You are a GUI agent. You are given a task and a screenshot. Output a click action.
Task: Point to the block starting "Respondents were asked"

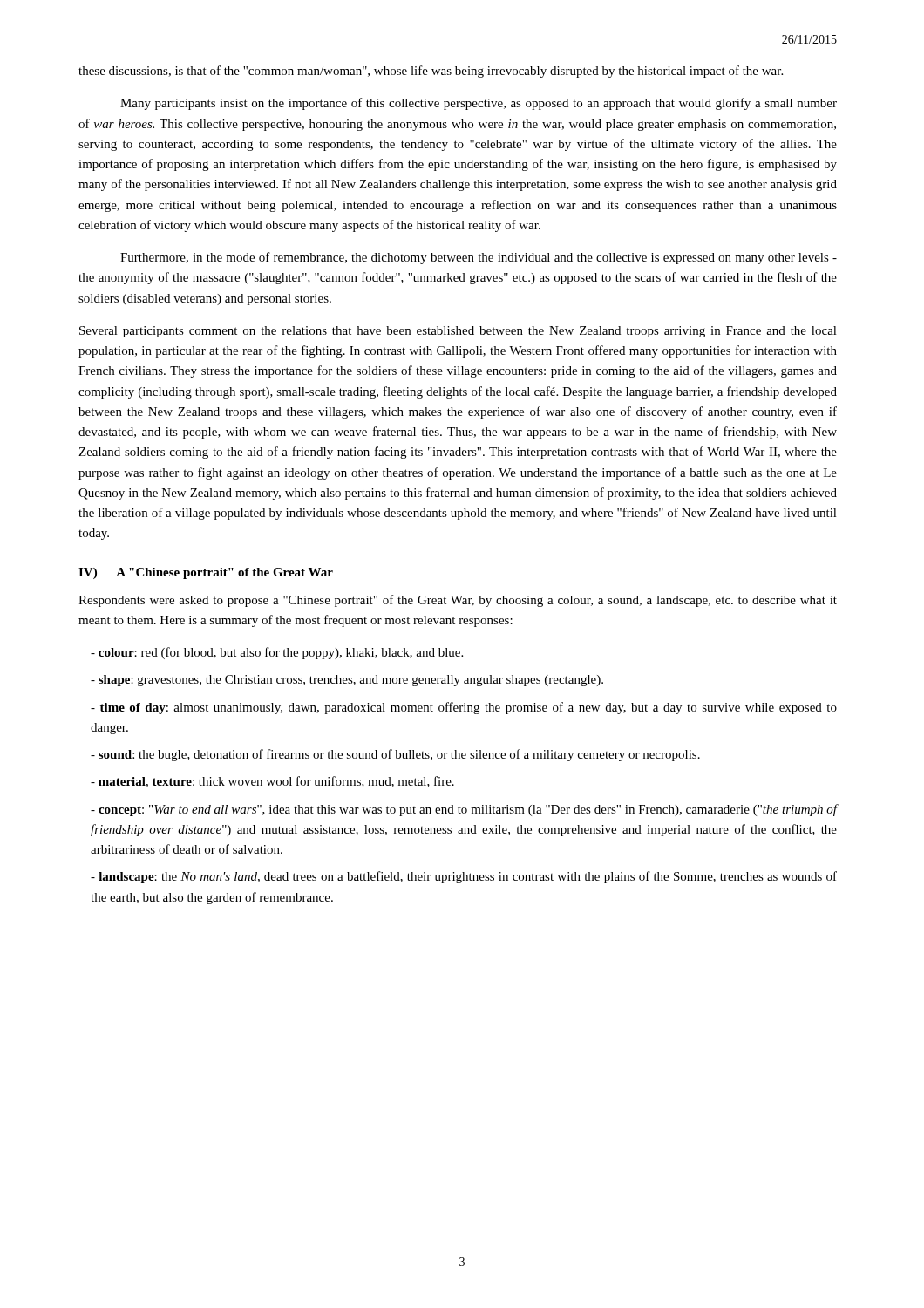(458, 610)
